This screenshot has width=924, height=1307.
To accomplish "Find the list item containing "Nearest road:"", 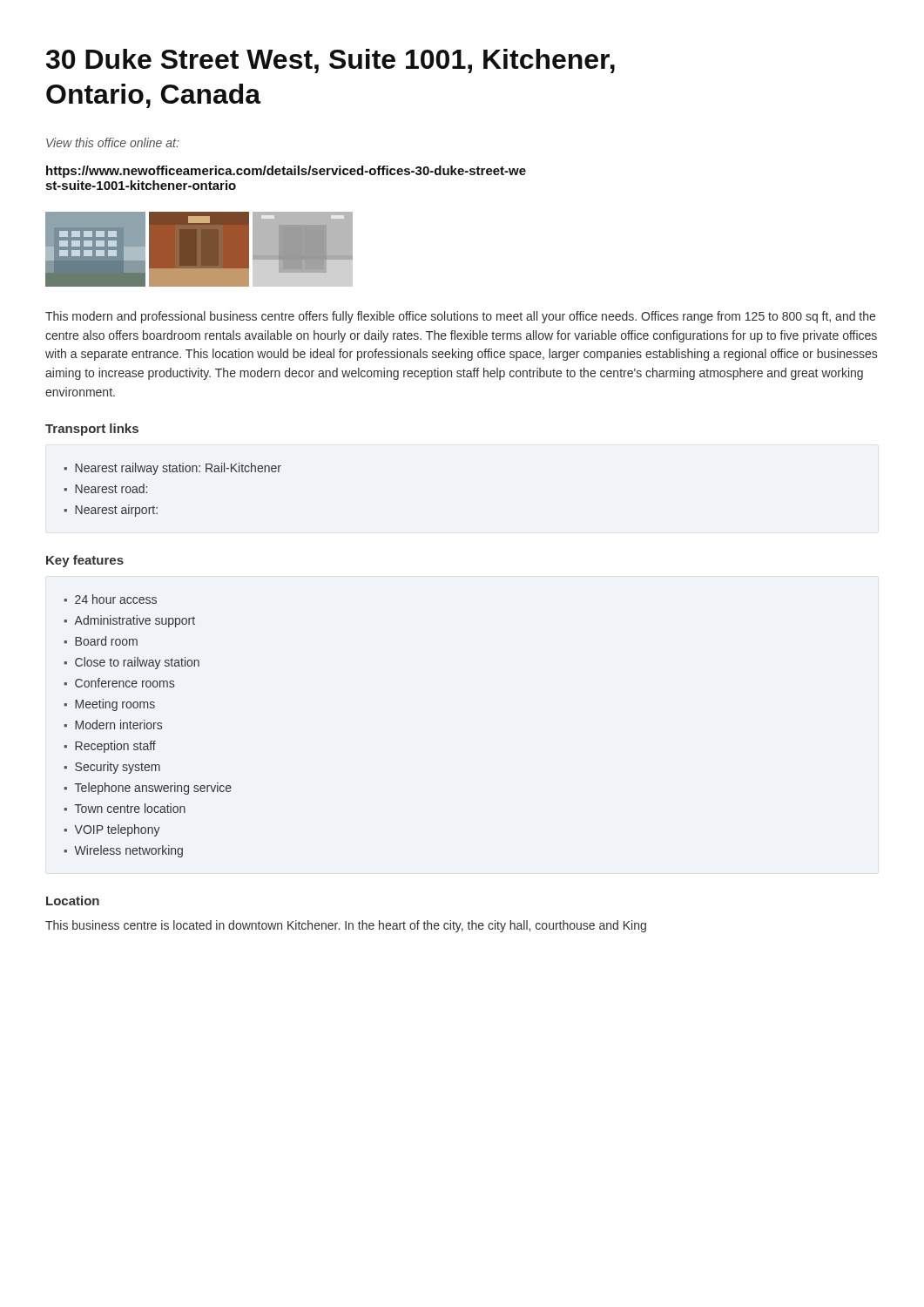I will [x=111, y=489].
